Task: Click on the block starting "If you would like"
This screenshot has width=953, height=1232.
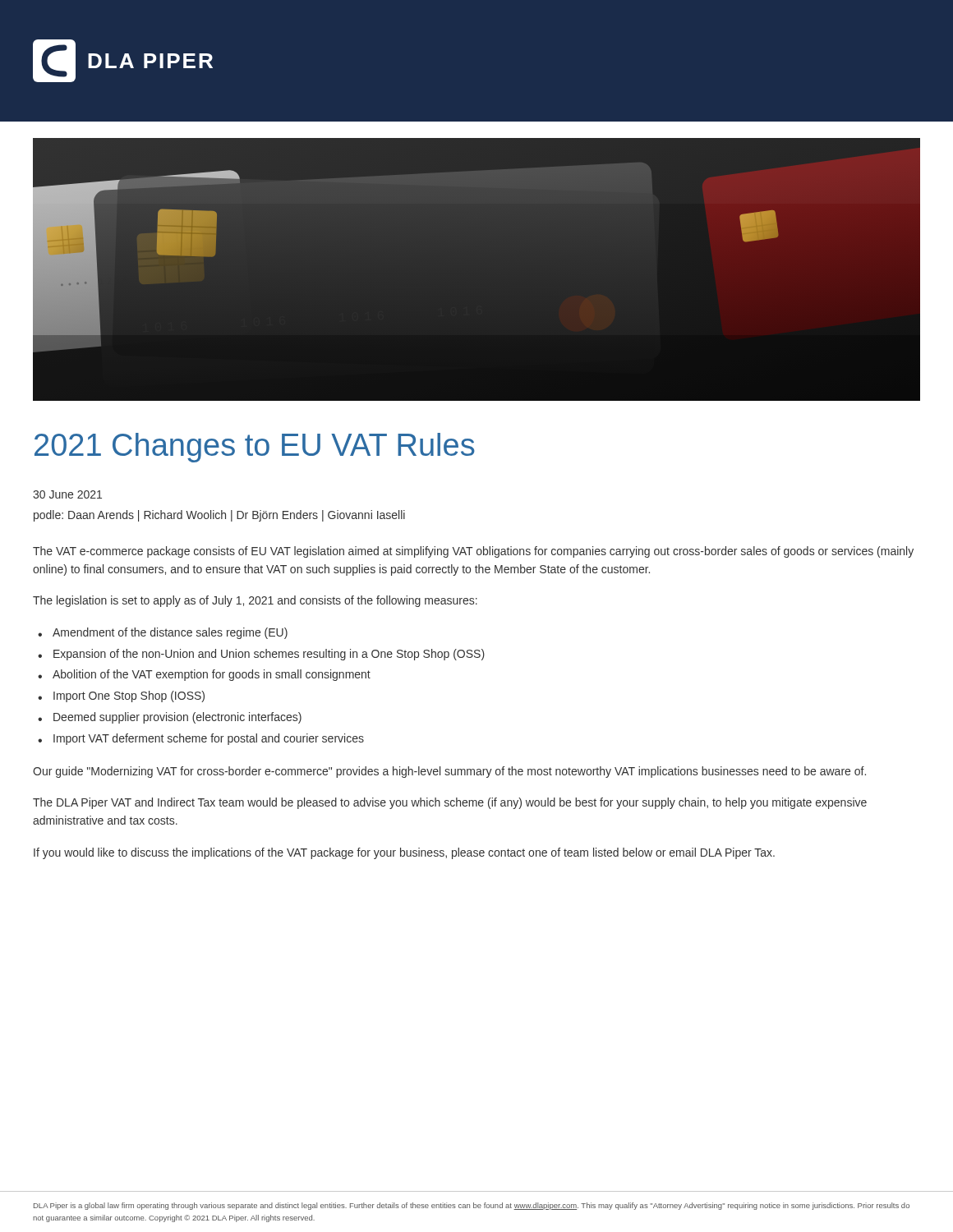Action: 404,852
